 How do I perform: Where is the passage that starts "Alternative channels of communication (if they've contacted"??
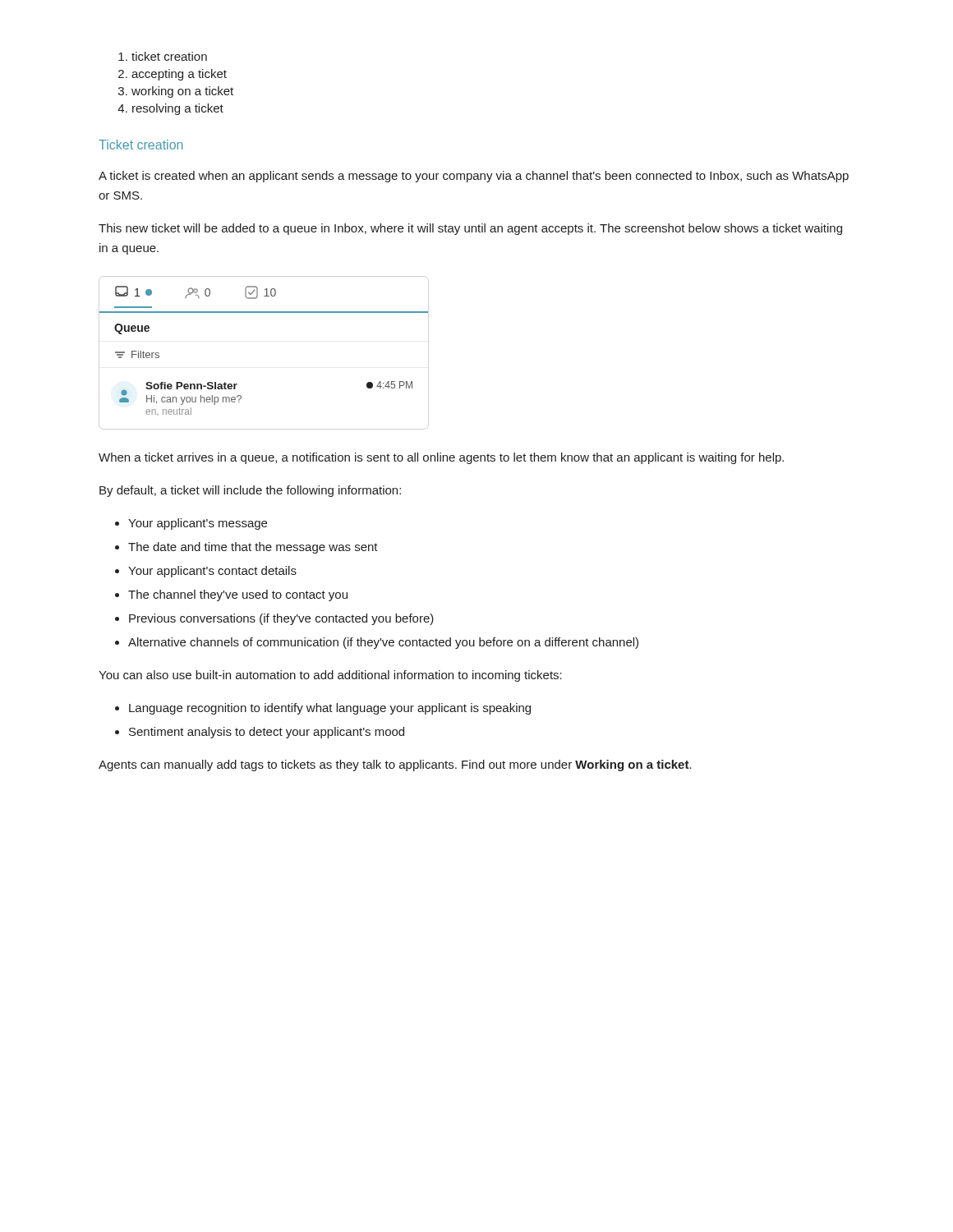click(491, 642)
